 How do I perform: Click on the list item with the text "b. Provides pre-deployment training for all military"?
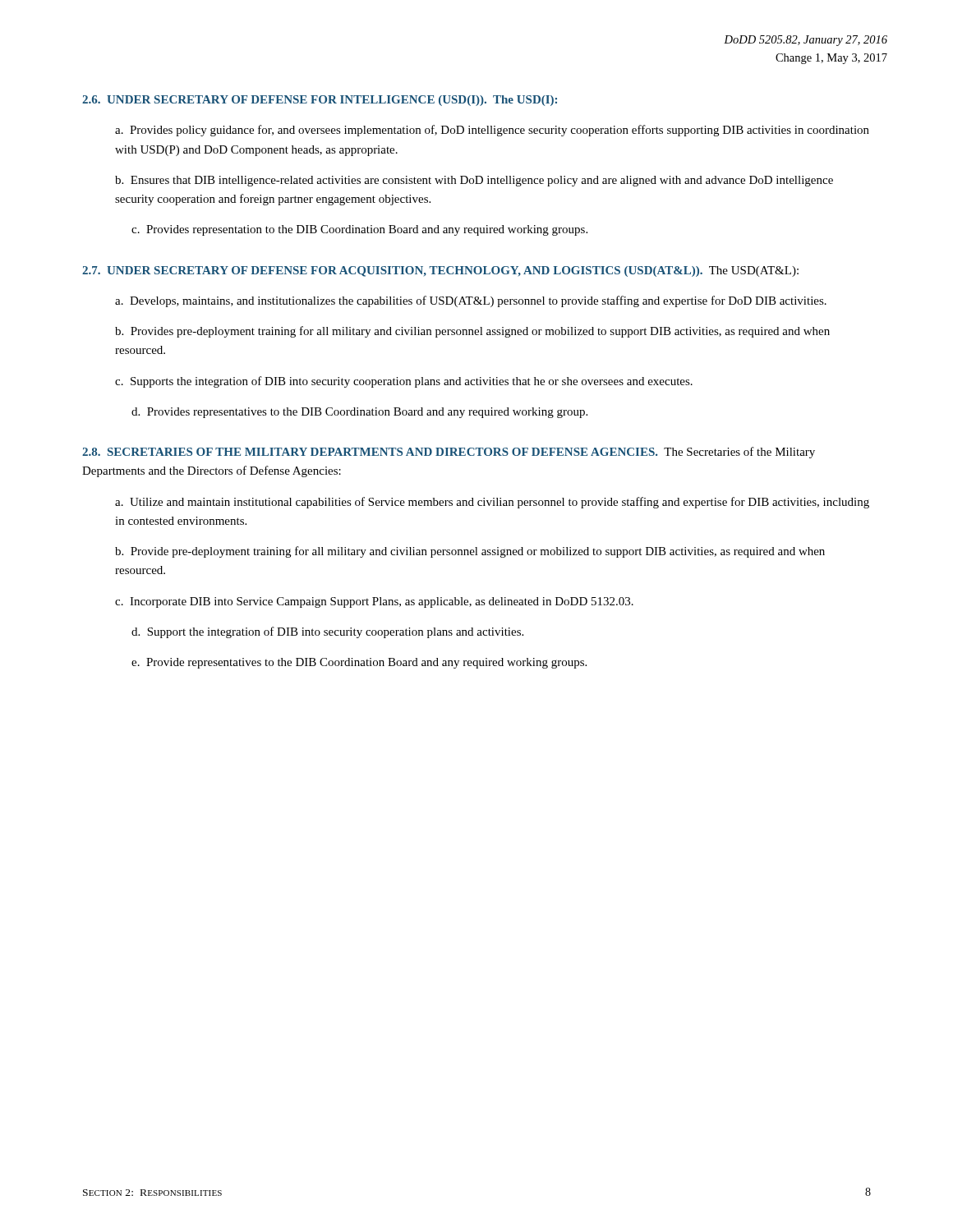pos(472,341)
